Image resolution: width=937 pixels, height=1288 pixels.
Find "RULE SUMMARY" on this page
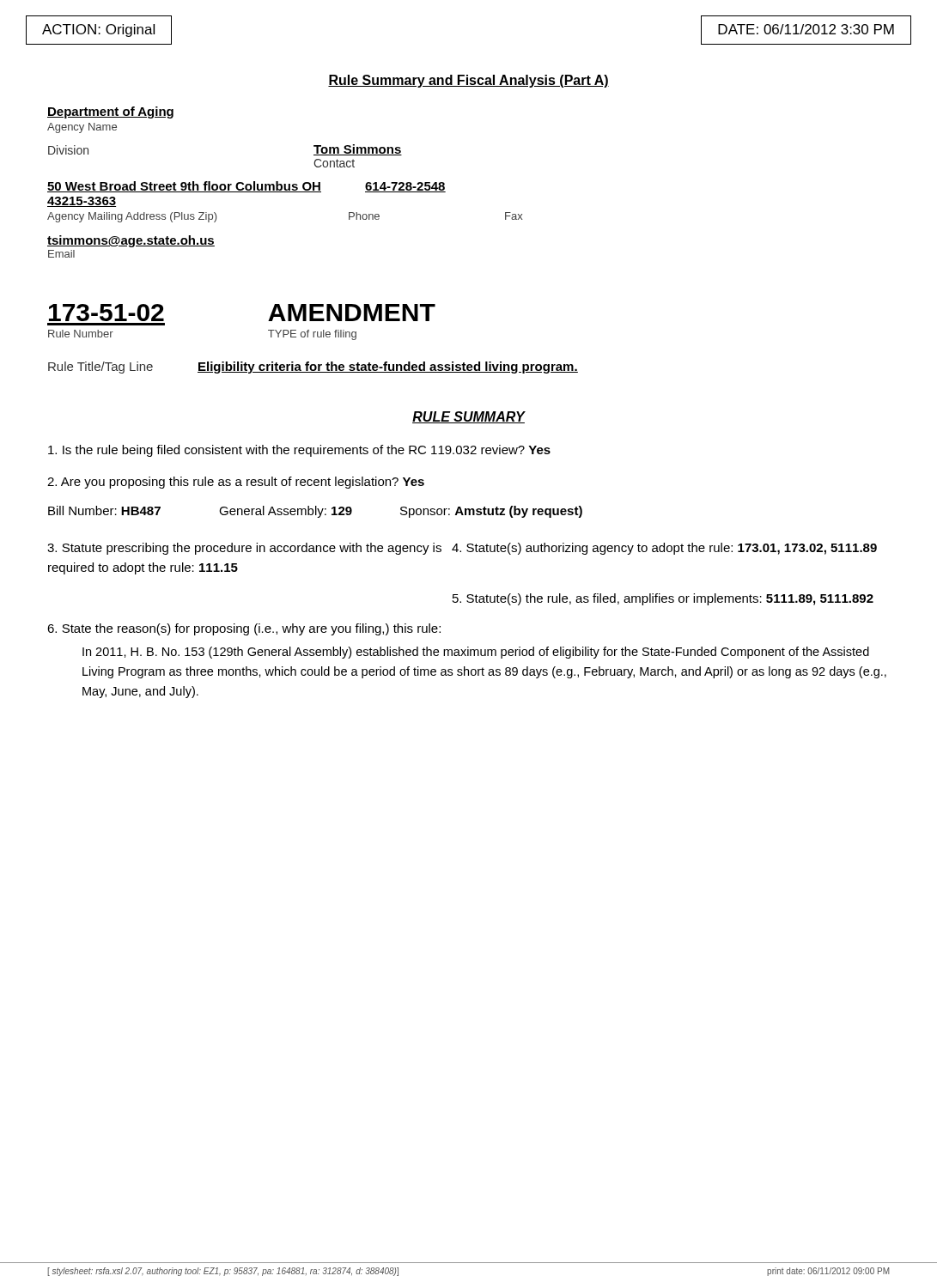tap(468, 417)
